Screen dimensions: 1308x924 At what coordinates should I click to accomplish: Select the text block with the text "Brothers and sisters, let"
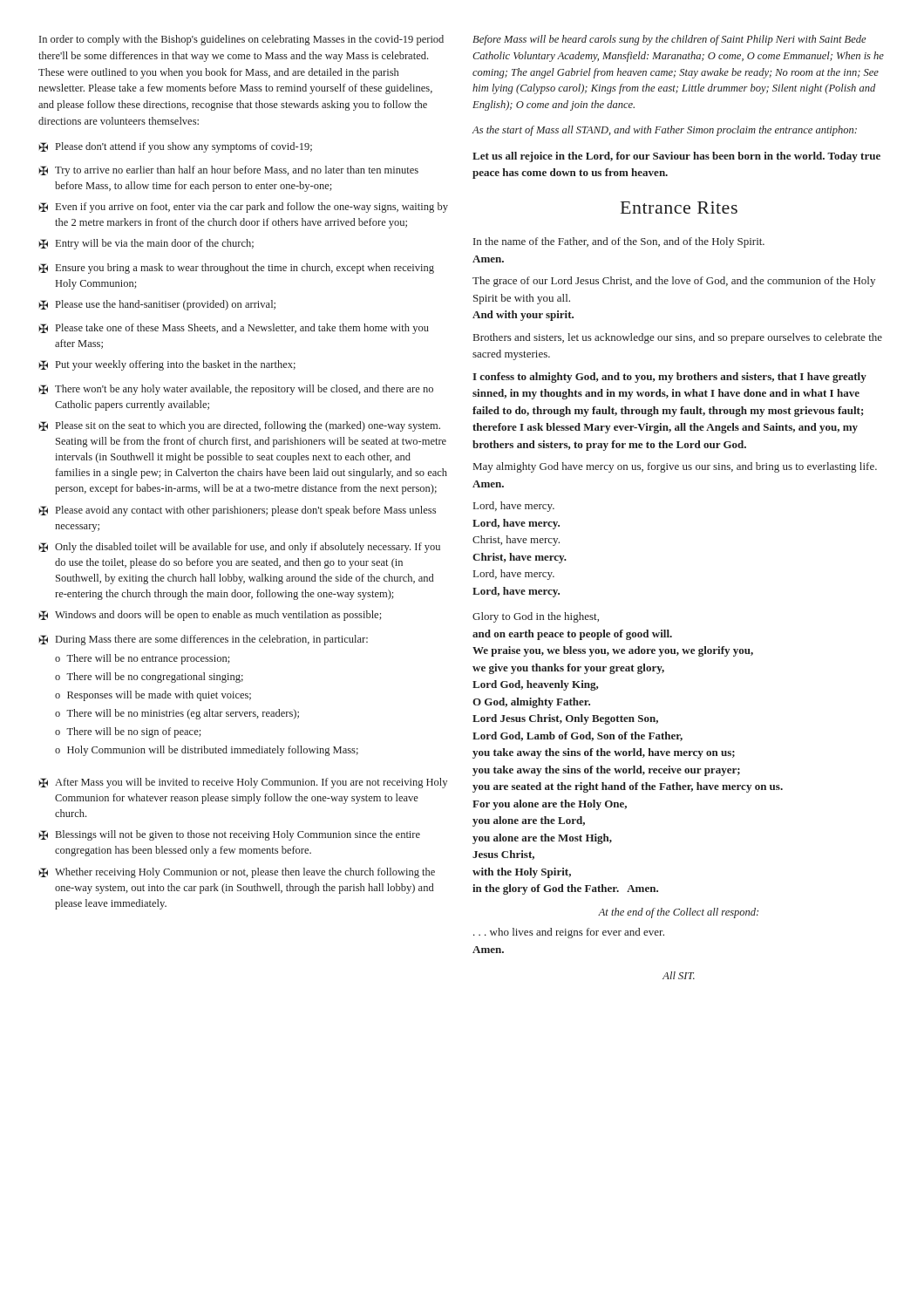click(x=677, y=345)
